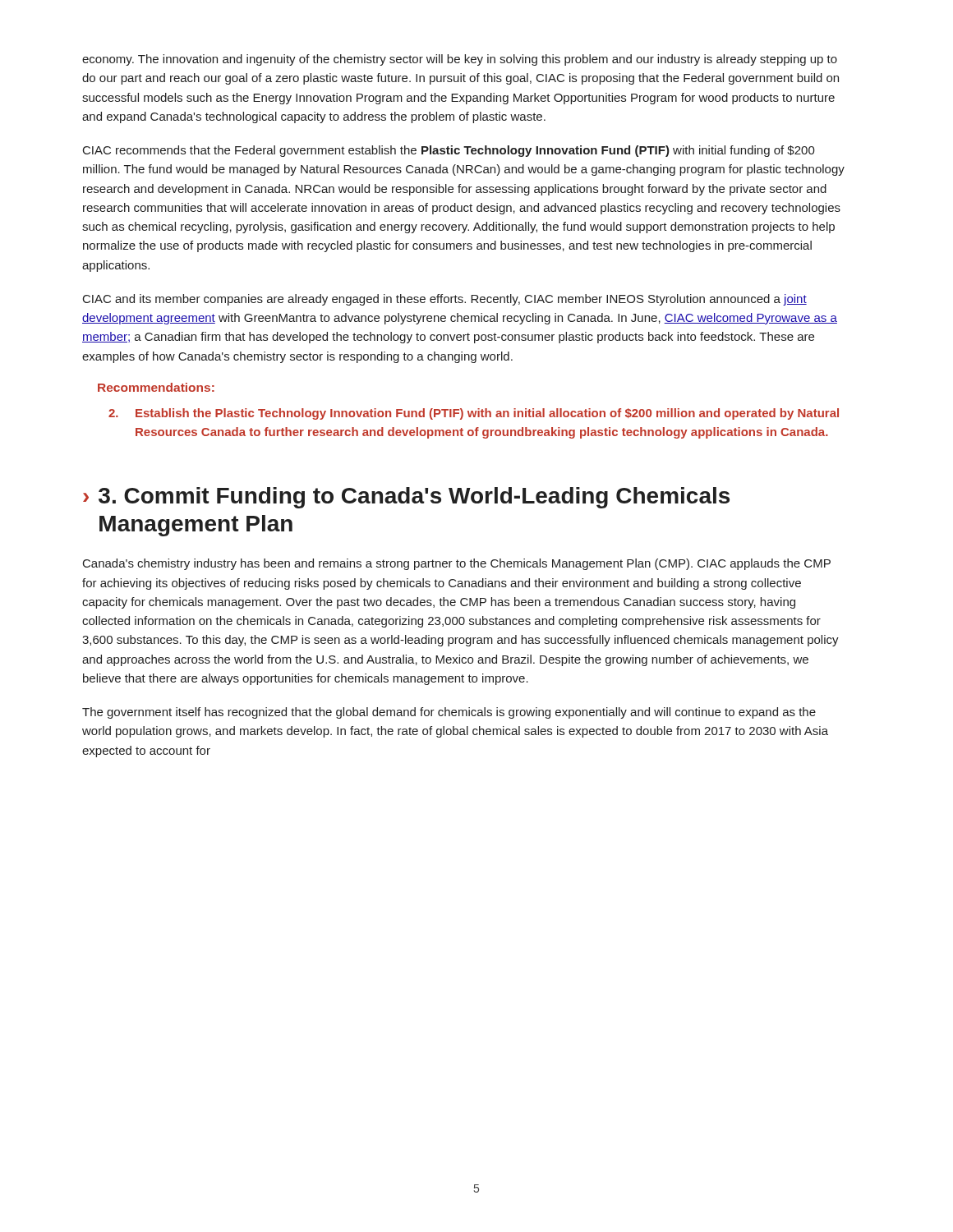
Task: Find the block on this page that starts "economy. The innovation and"
Action: pyautogui.click(x=461, y=87)
